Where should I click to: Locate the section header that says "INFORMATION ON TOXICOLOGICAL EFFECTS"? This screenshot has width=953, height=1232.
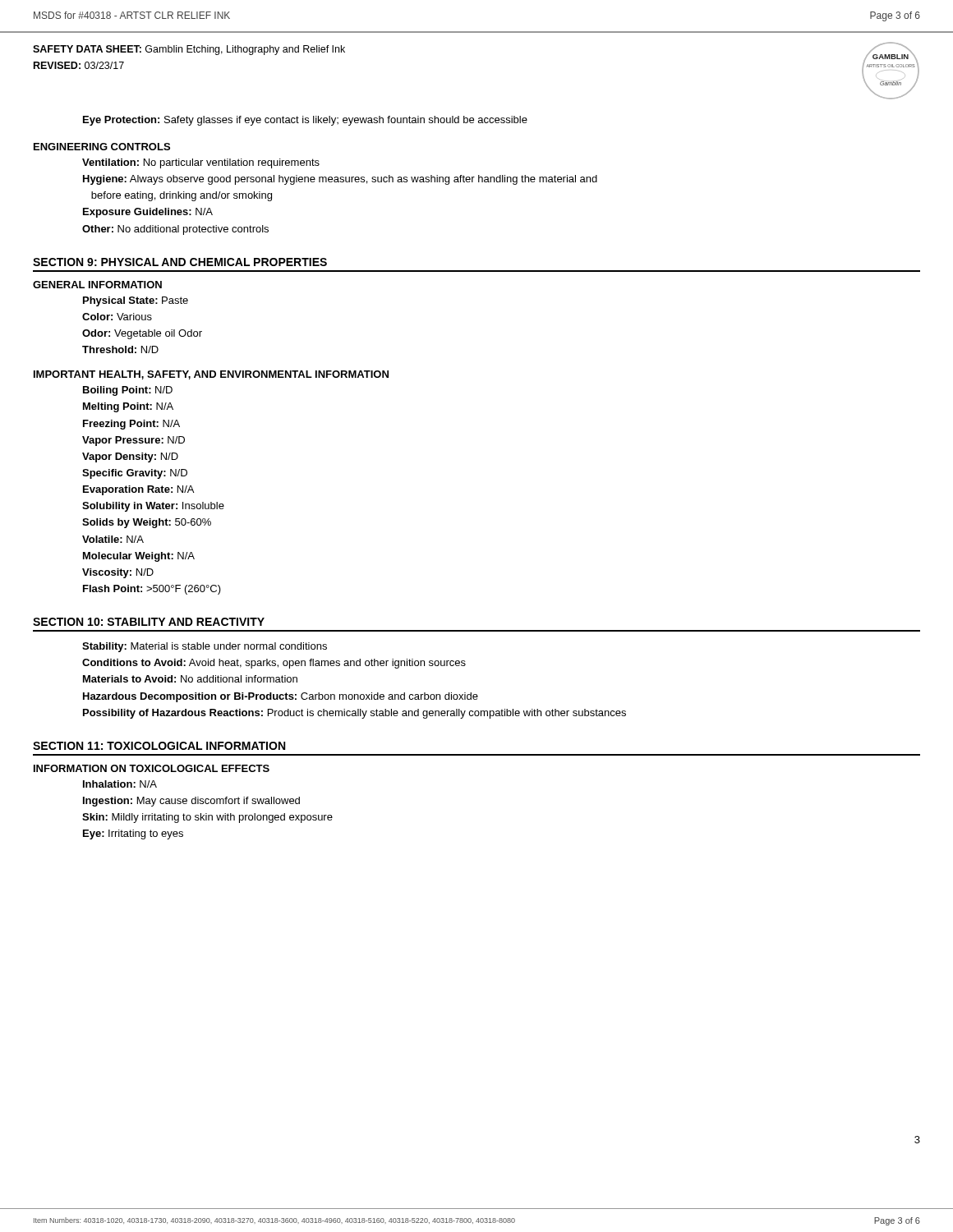(x=151, y=768)
